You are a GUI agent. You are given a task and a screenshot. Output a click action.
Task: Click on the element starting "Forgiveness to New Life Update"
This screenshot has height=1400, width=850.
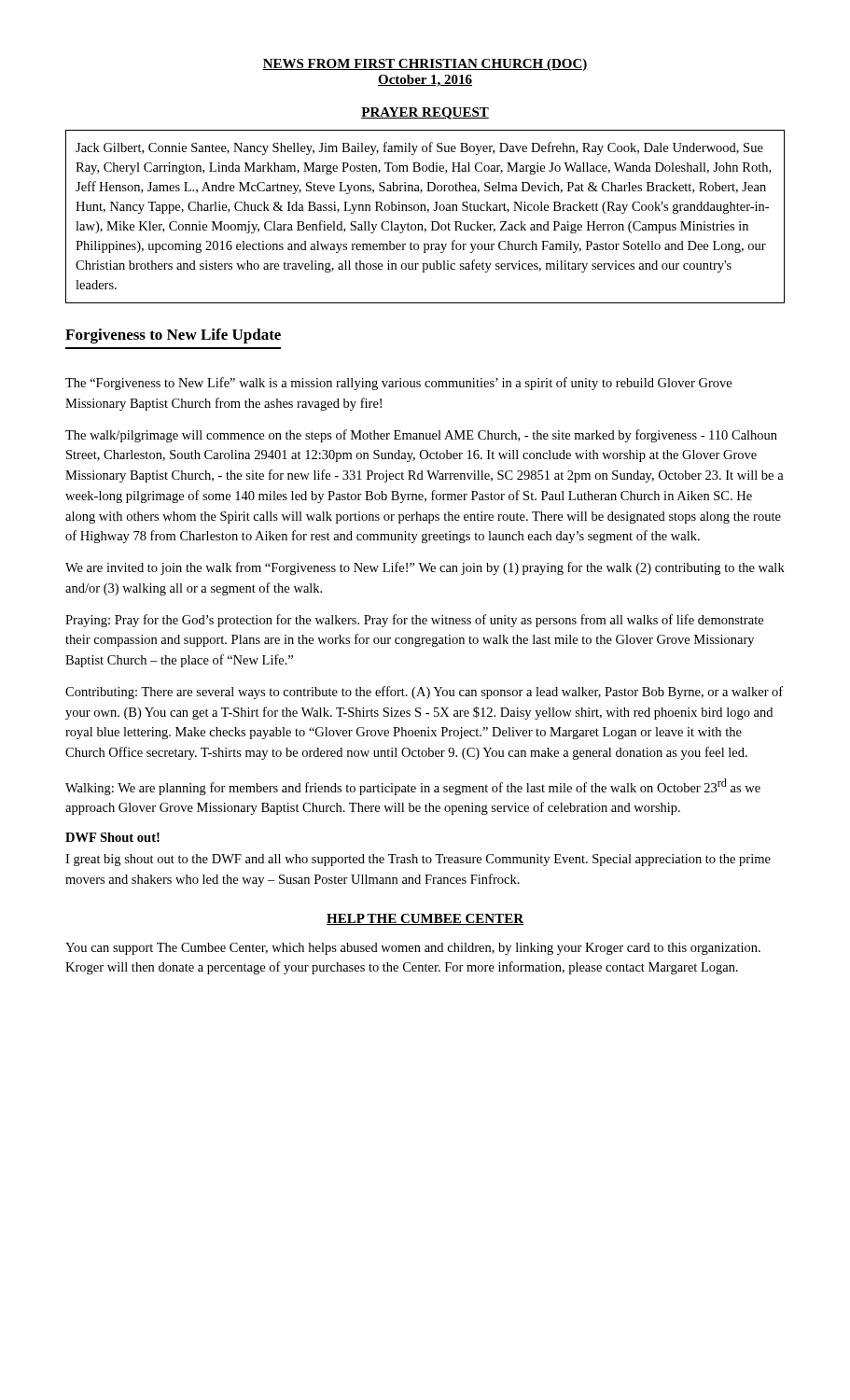173,338
